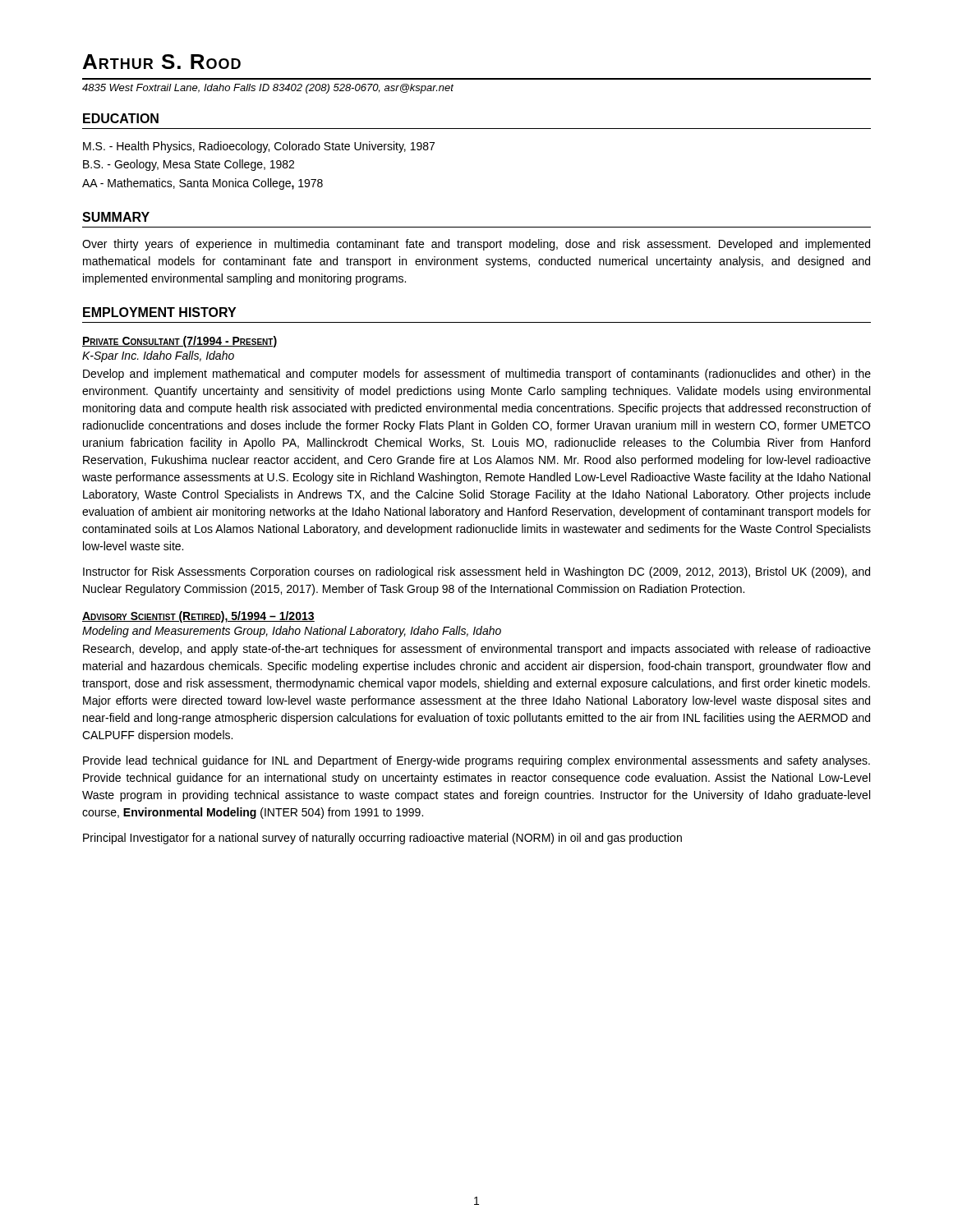Find the block on this page that starts "Develop and implement mathematical and computer"

pos(476,460)
